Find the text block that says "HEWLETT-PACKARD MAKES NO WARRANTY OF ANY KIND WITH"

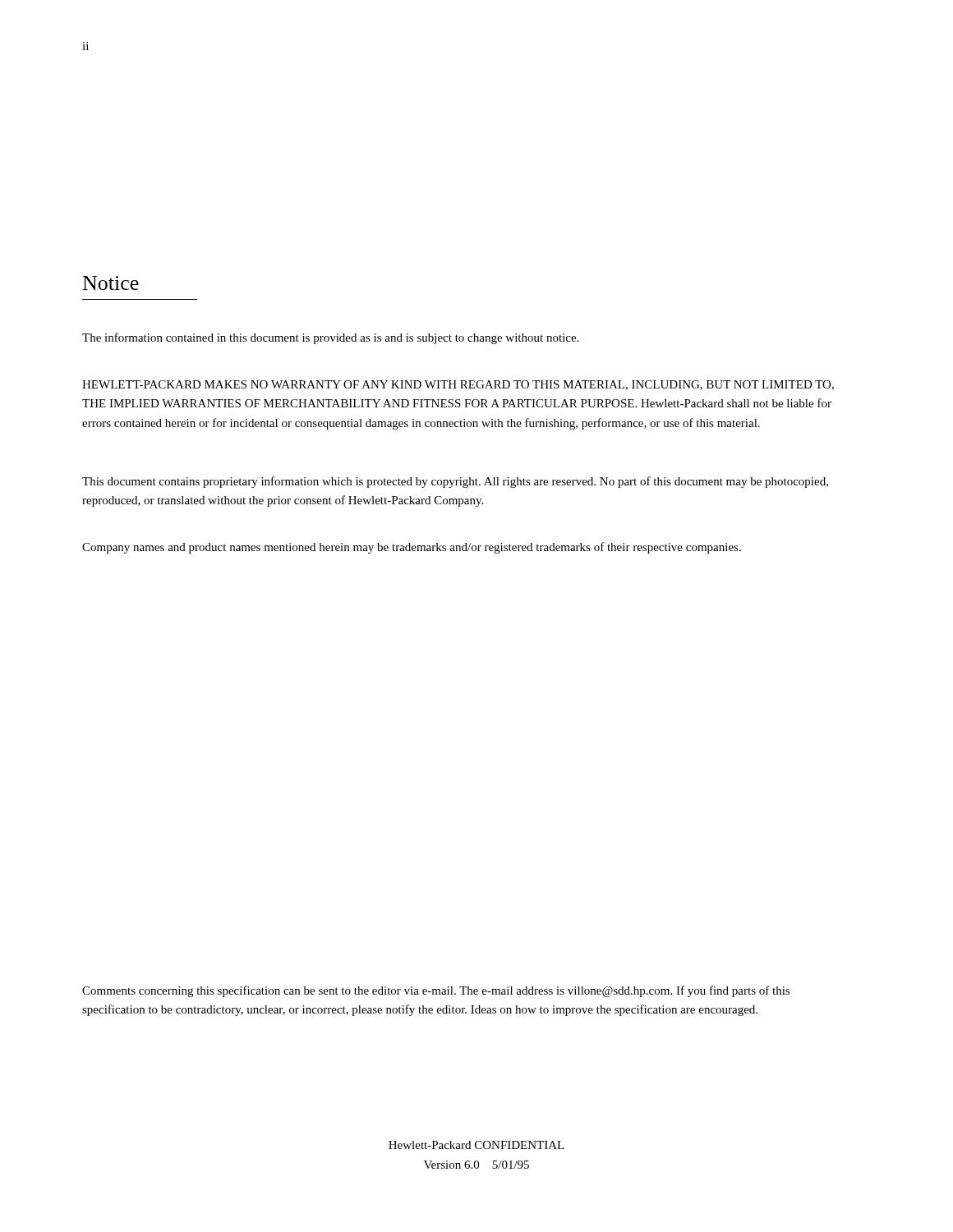458,403
